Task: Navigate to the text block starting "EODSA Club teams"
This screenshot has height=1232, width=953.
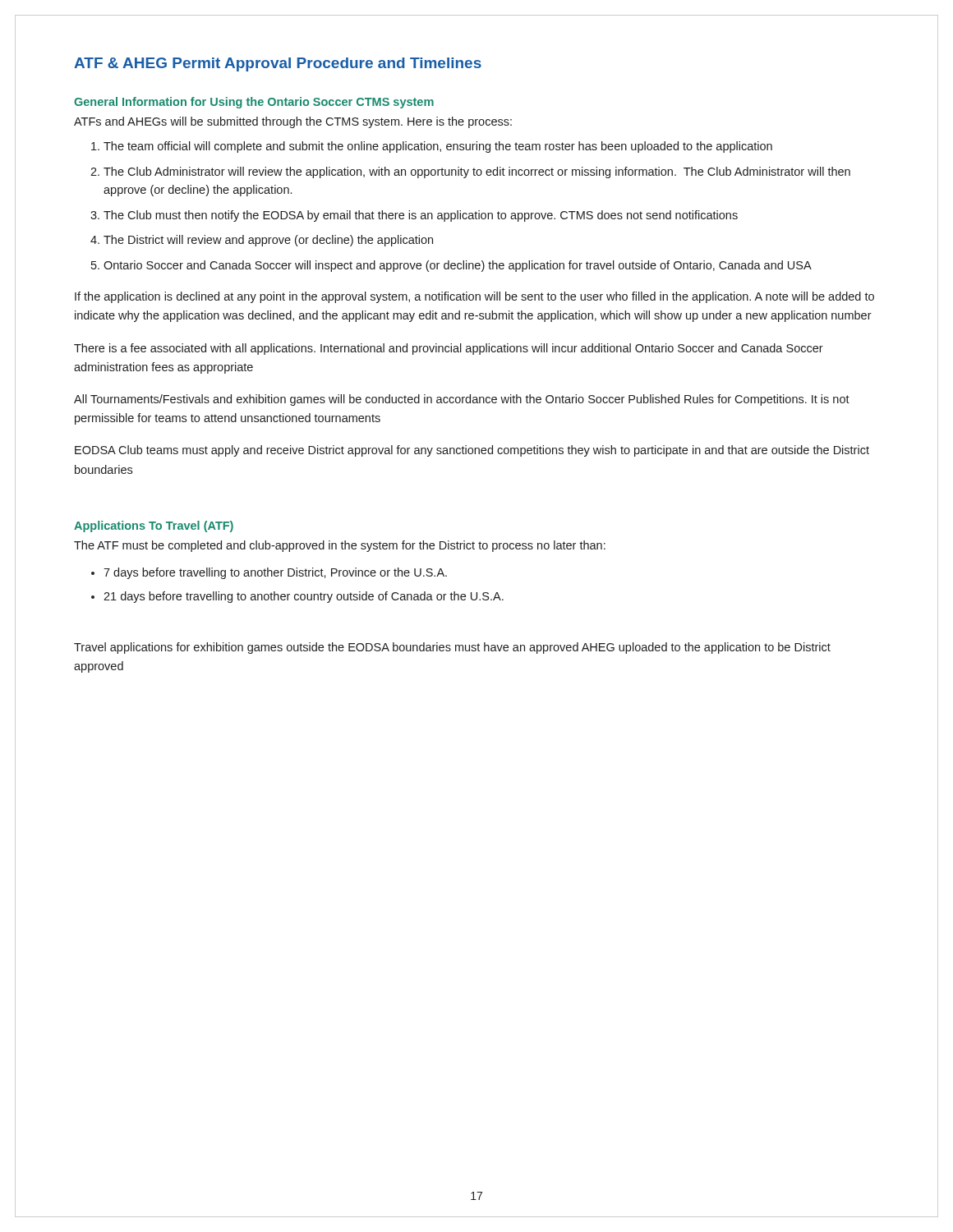Action: (472, 460)
